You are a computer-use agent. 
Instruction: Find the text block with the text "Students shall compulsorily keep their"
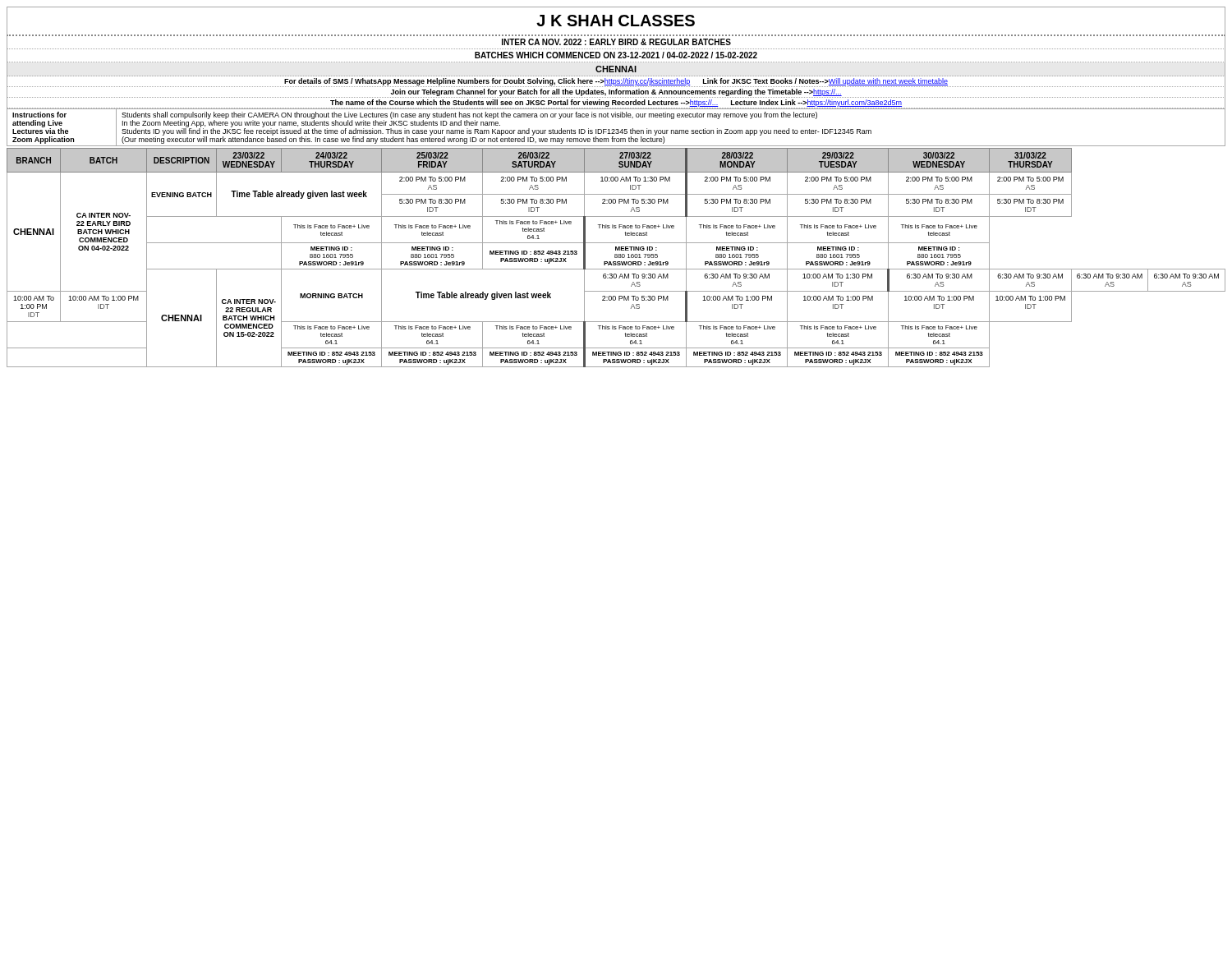(497, 127)
